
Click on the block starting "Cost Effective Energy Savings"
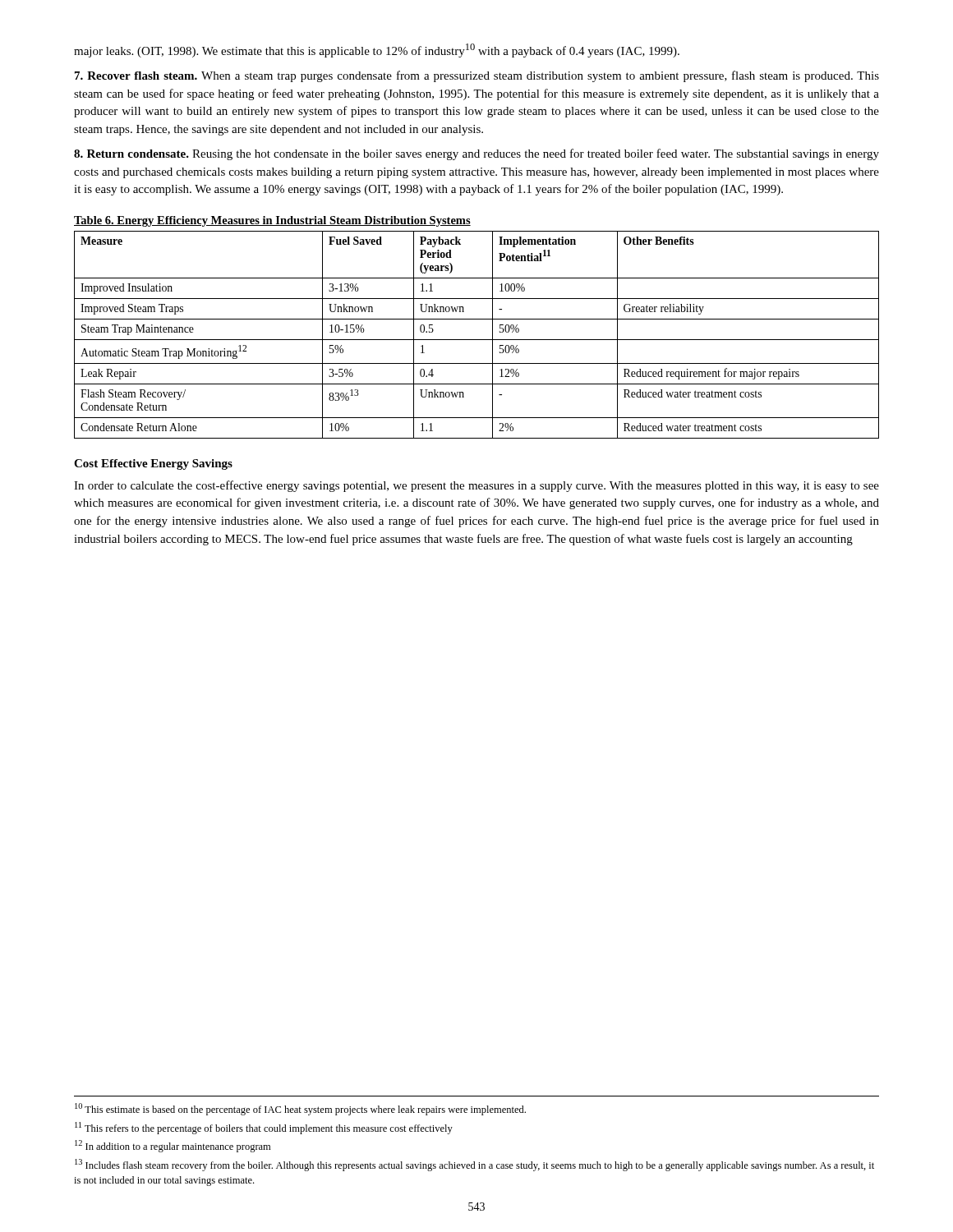point(153,463)
